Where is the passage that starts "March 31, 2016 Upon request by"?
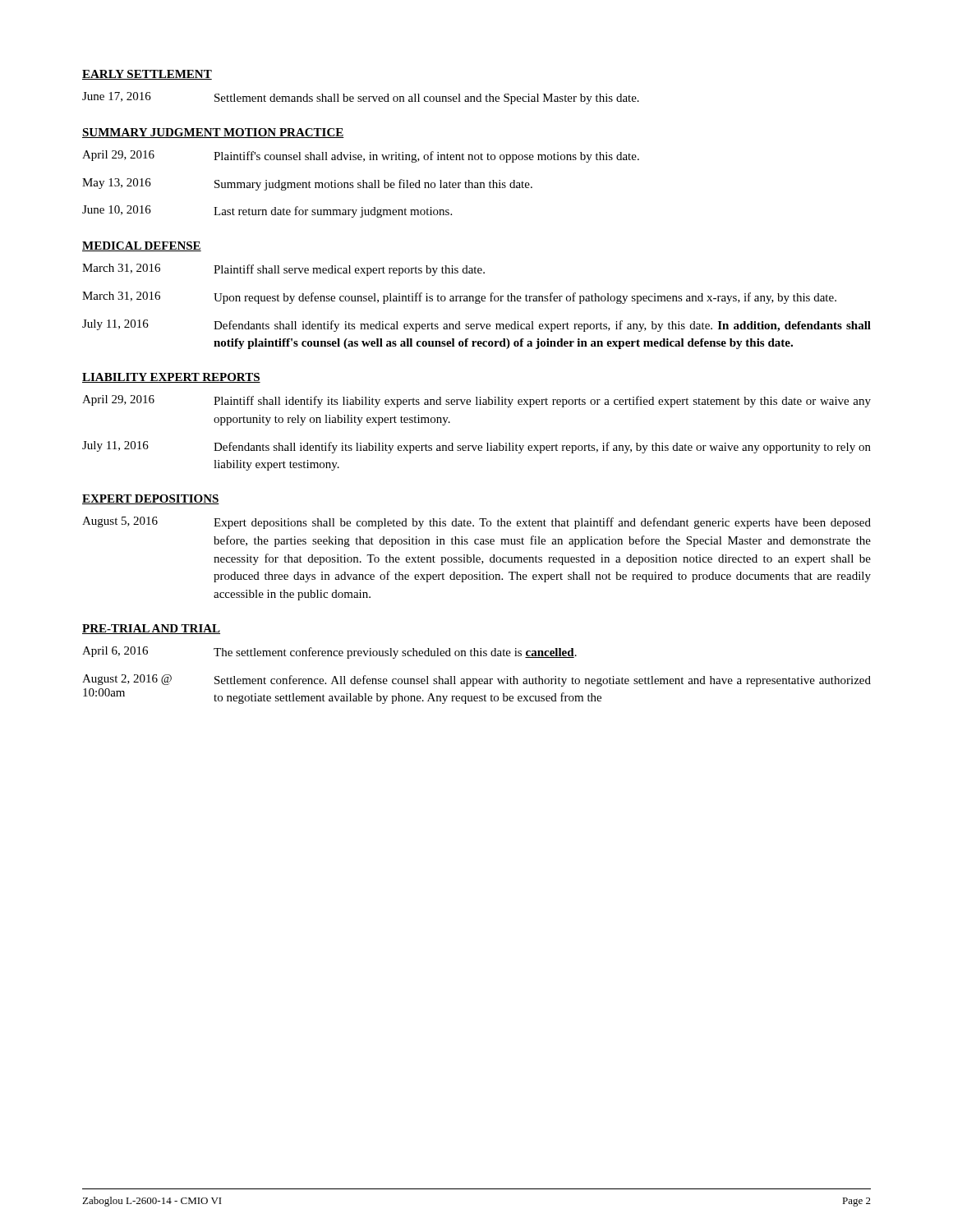 point(476,298)
